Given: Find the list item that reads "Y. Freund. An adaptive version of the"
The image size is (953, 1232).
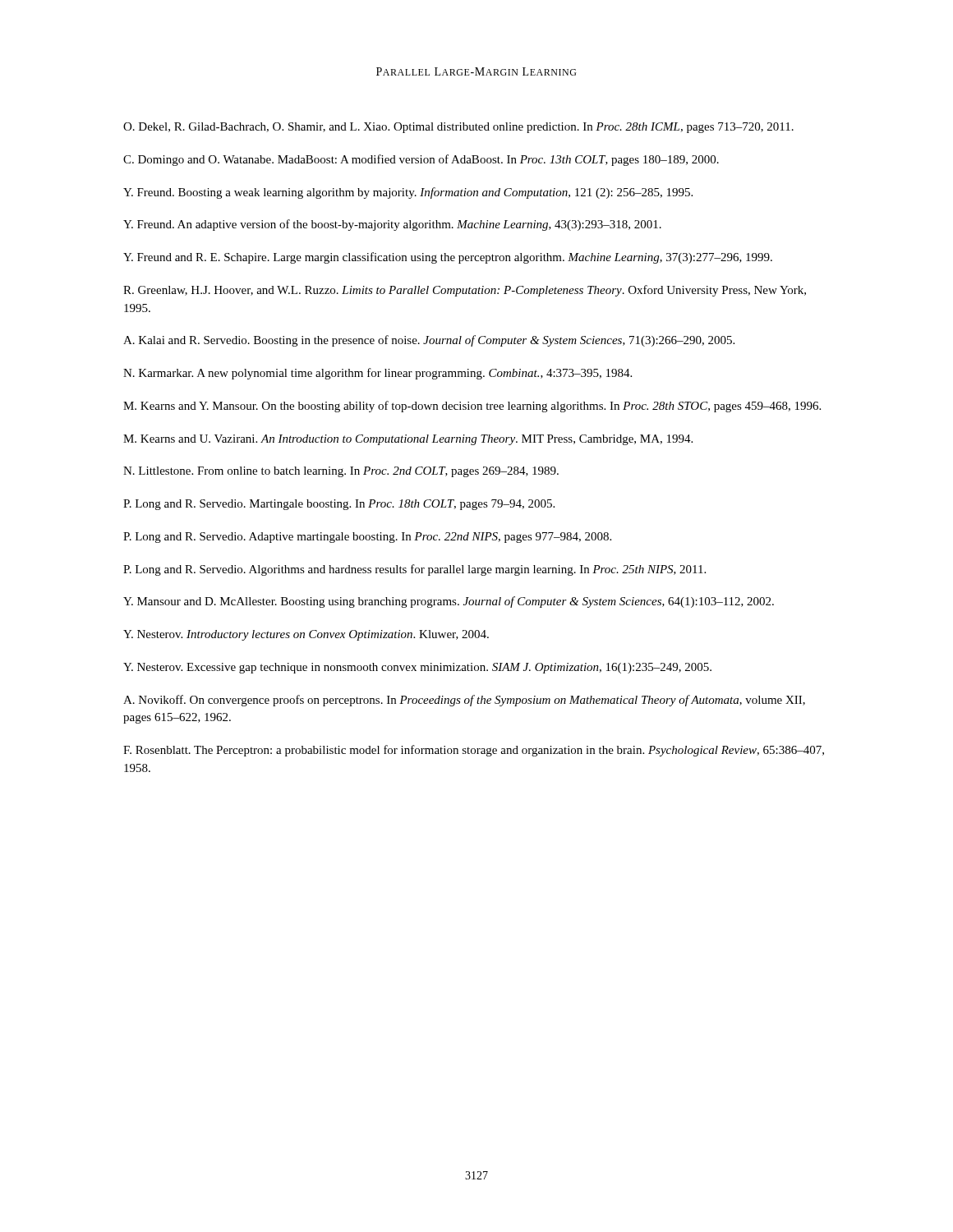Looking at the screenshot, I should coord(476,225).
